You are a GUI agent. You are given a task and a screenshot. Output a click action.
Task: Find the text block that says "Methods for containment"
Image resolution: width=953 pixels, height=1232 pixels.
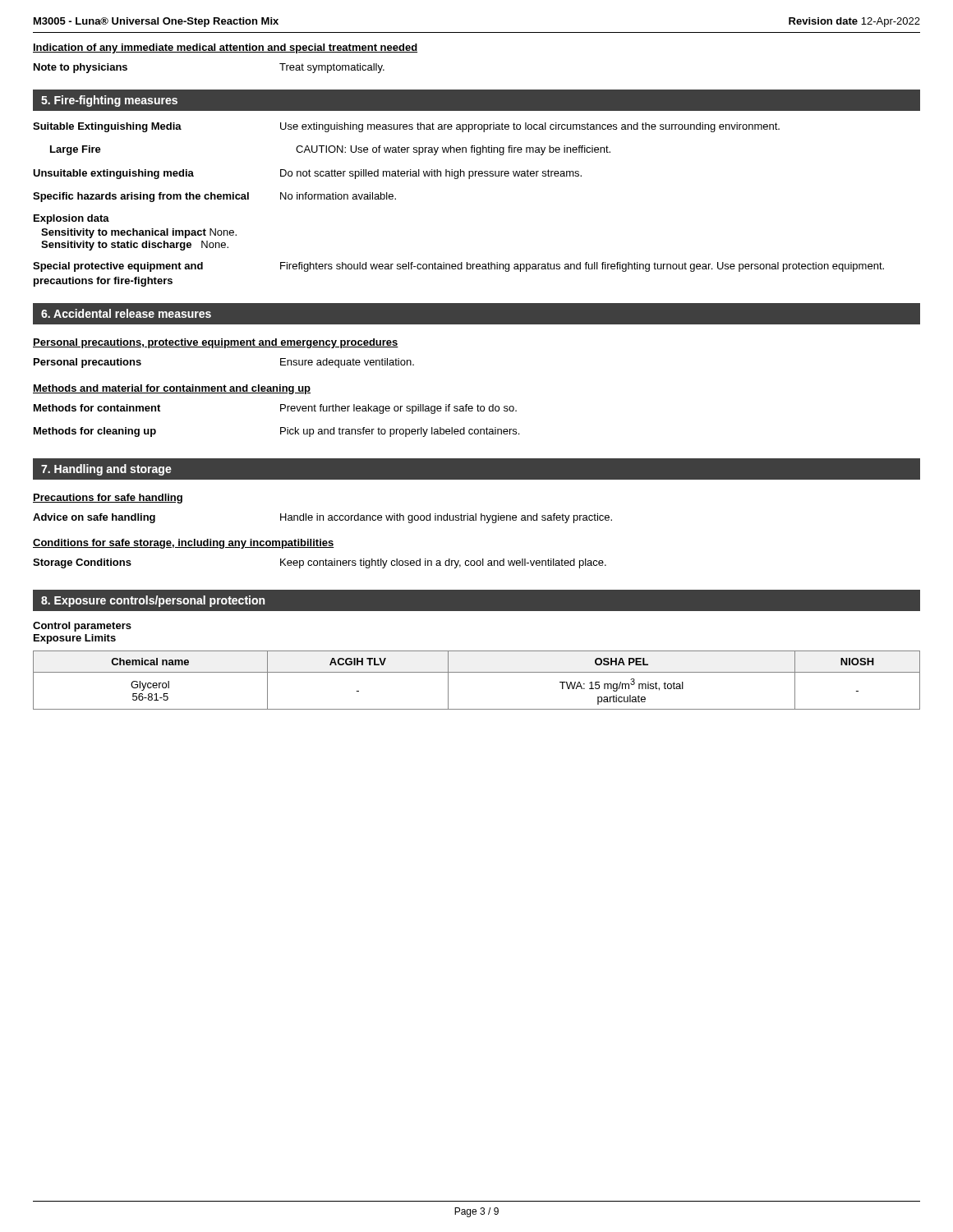tap(476, 408)
